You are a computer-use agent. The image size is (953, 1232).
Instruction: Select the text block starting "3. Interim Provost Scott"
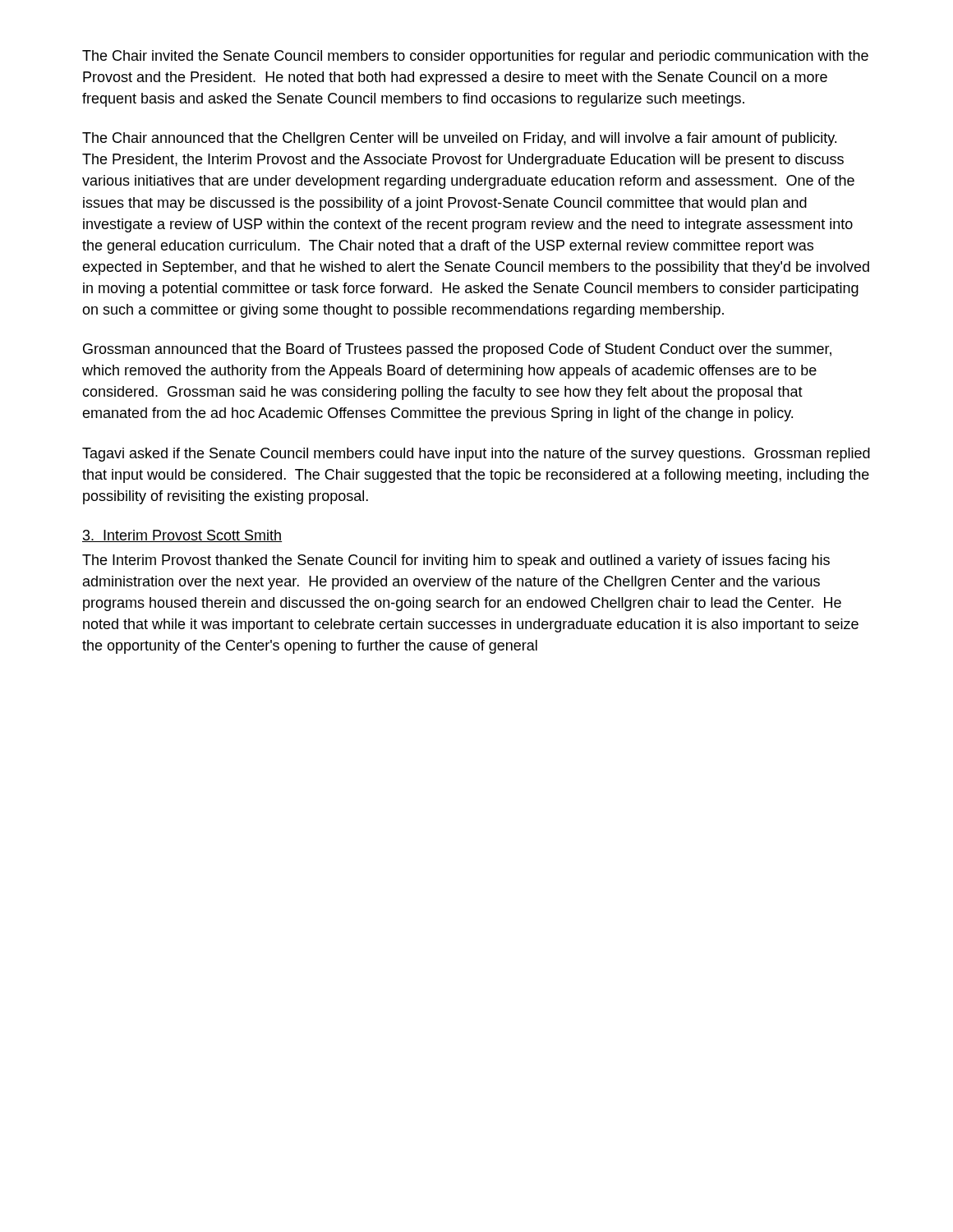click(x=182, y=535)
